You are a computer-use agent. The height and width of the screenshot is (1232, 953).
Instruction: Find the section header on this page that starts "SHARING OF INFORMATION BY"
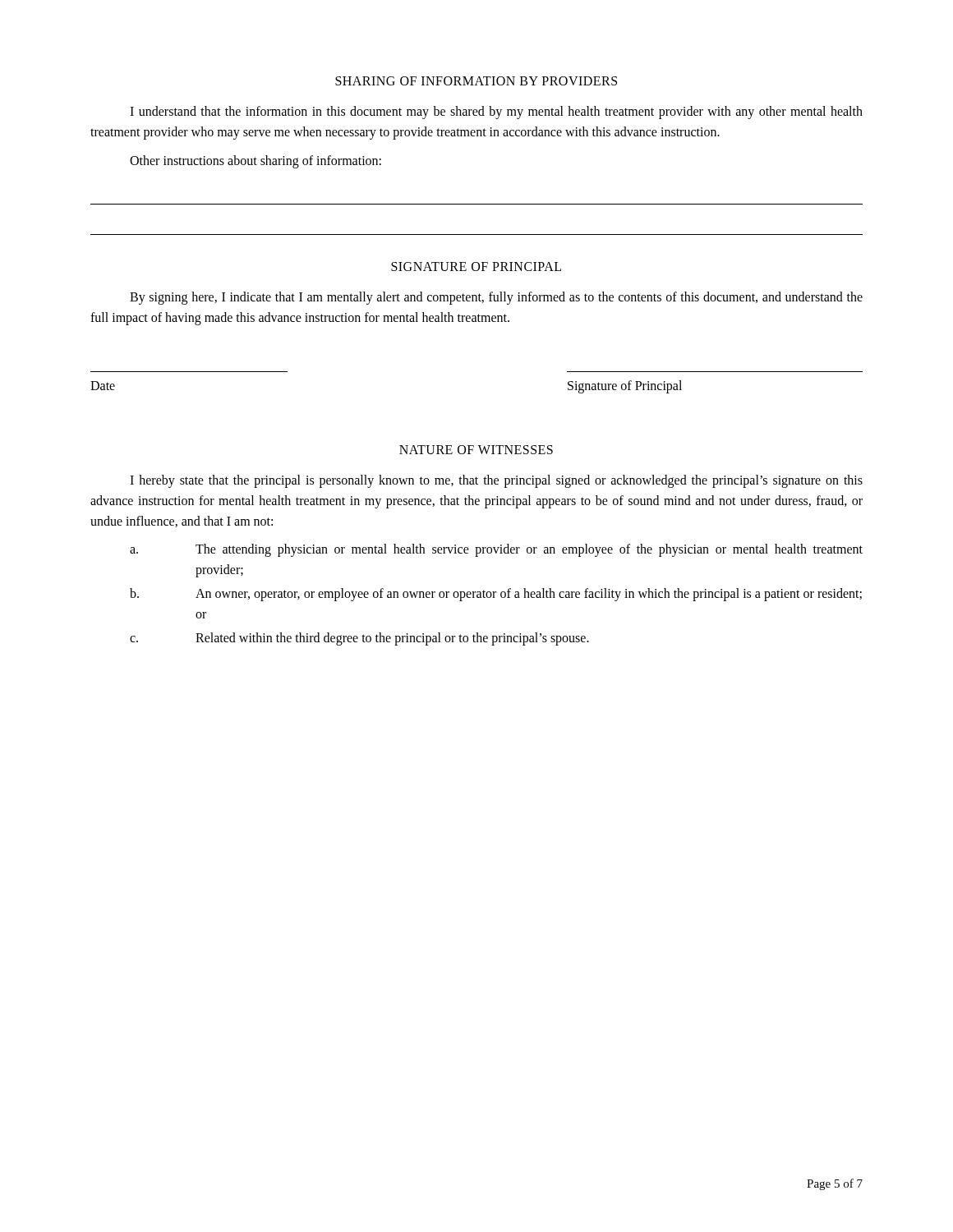[476, 81]
